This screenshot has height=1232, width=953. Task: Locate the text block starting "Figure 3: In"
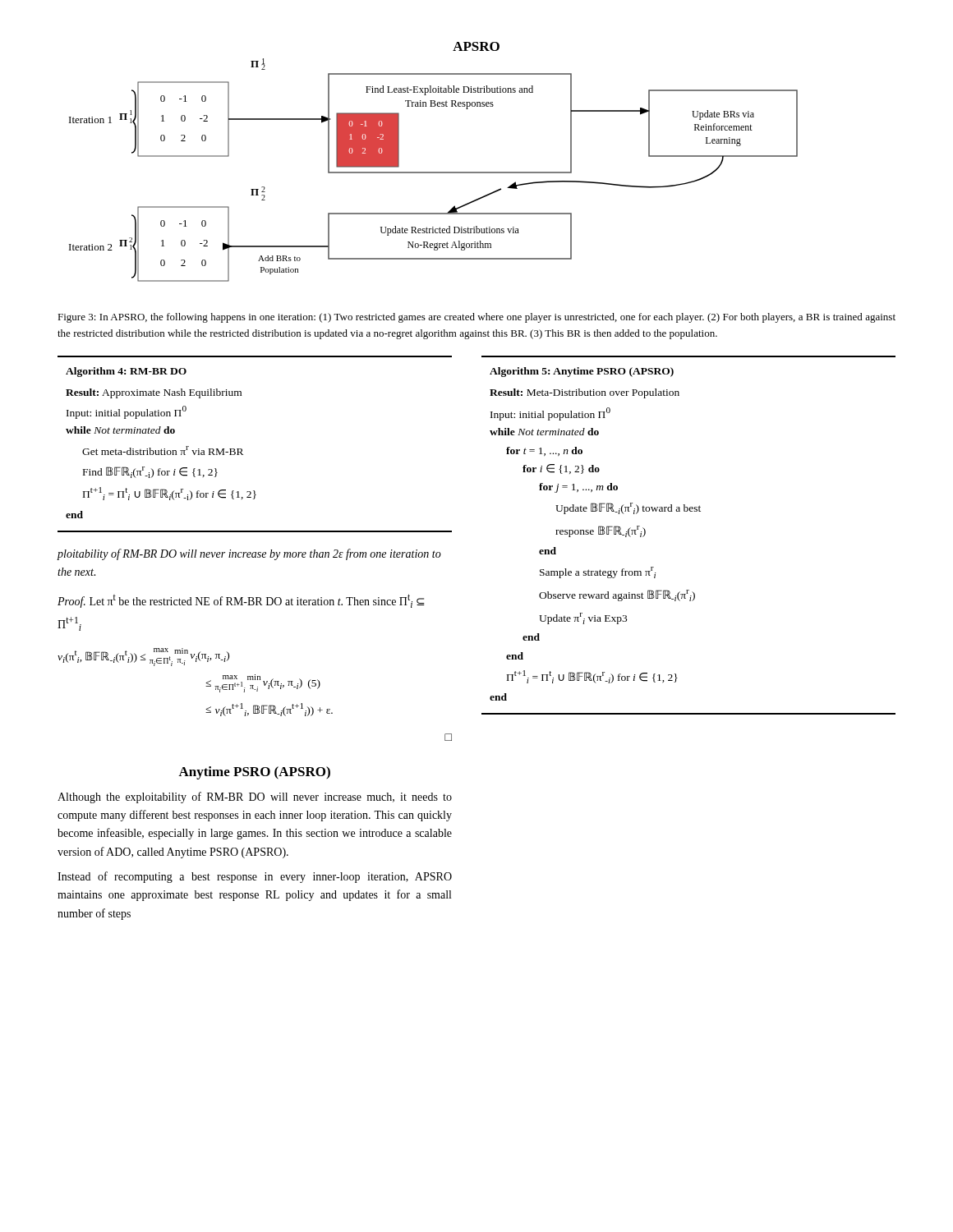point(476,325)
